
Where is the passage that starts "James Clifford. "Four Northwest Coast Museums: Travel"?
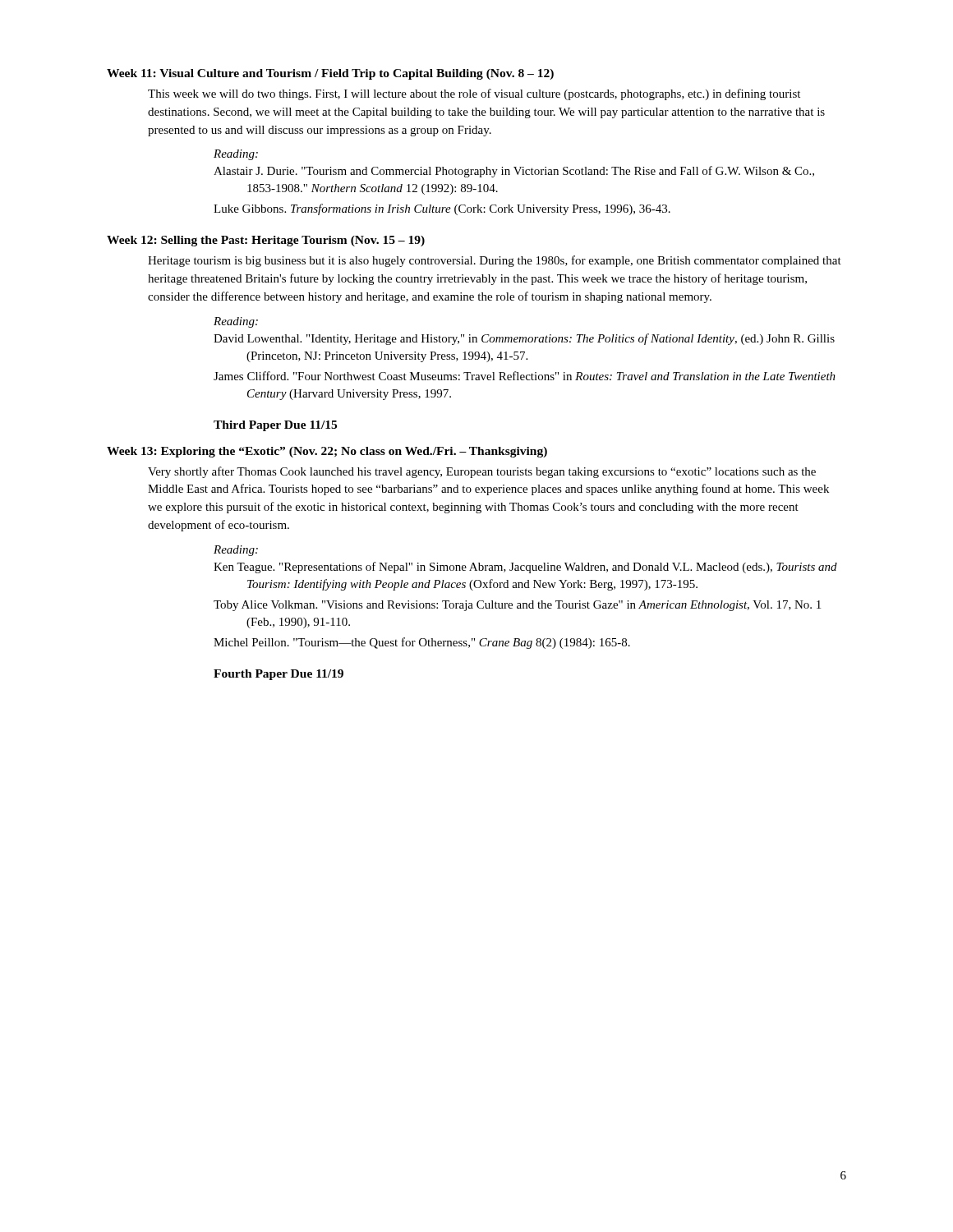click(x=541, y=384)
